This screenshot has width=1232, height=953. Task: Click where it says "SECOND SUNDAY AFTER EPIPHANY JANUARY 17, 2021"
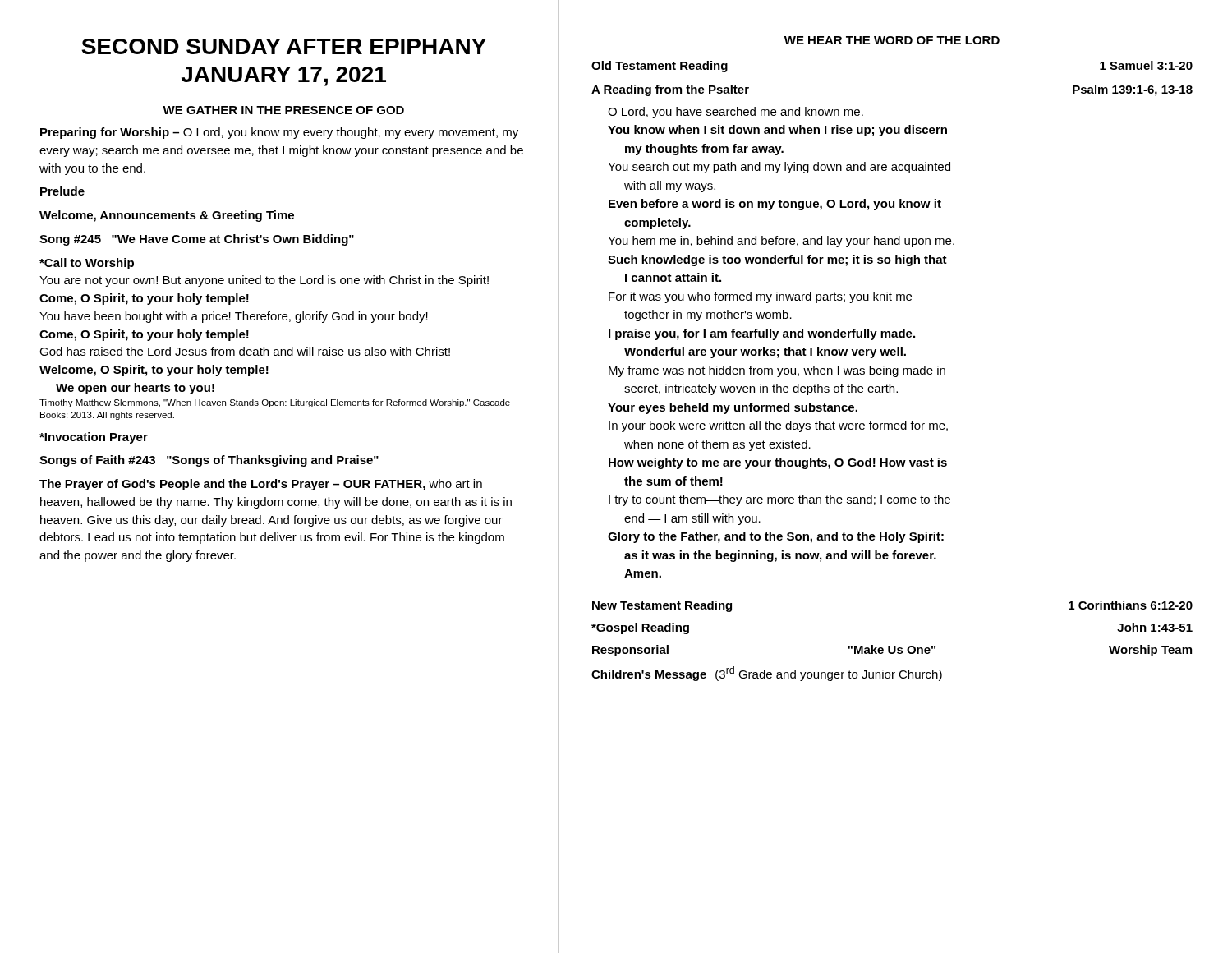[x=284, y=60]
